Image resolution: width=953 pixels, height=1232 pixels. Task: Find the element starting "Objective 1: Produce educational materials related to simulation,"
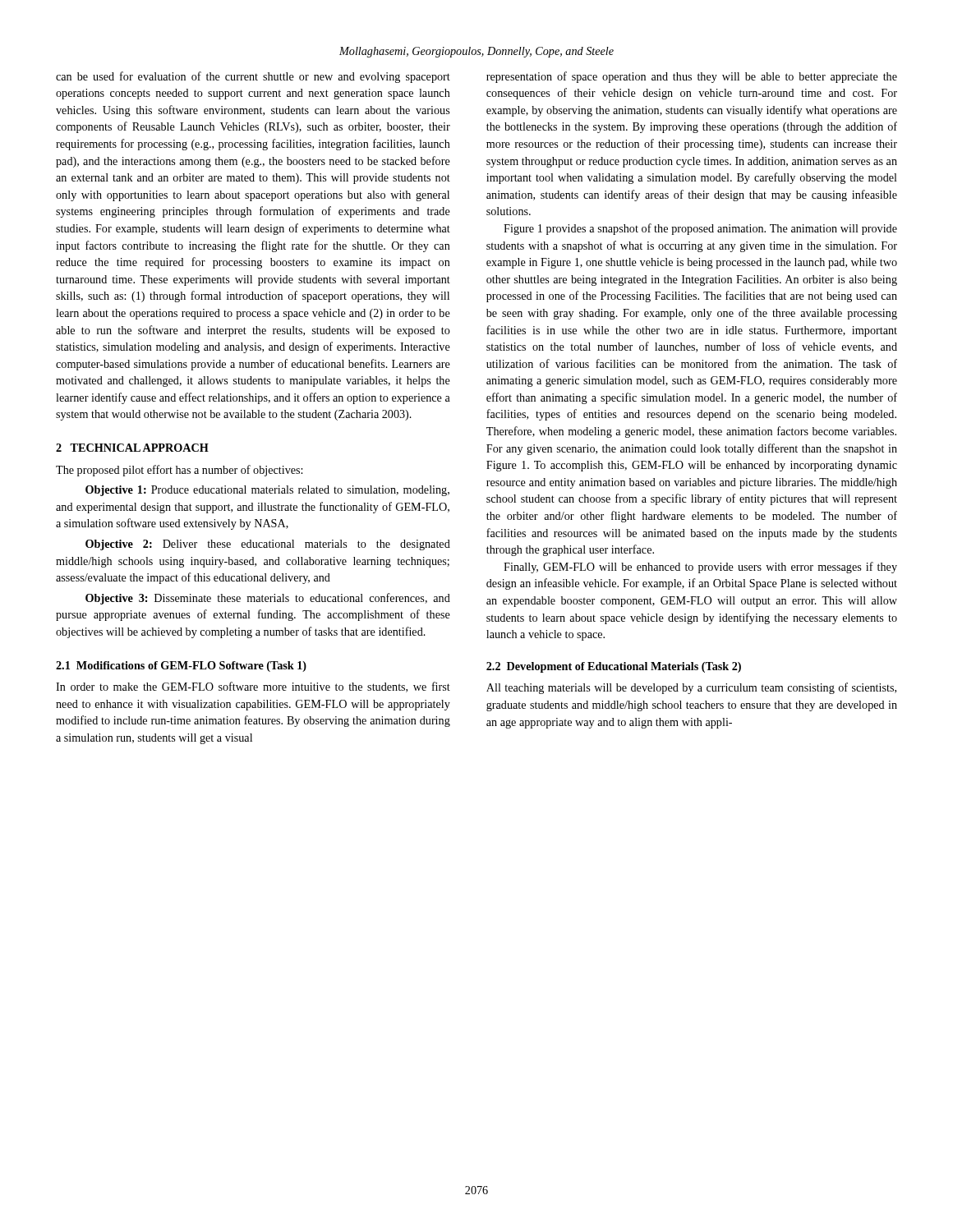253,507
